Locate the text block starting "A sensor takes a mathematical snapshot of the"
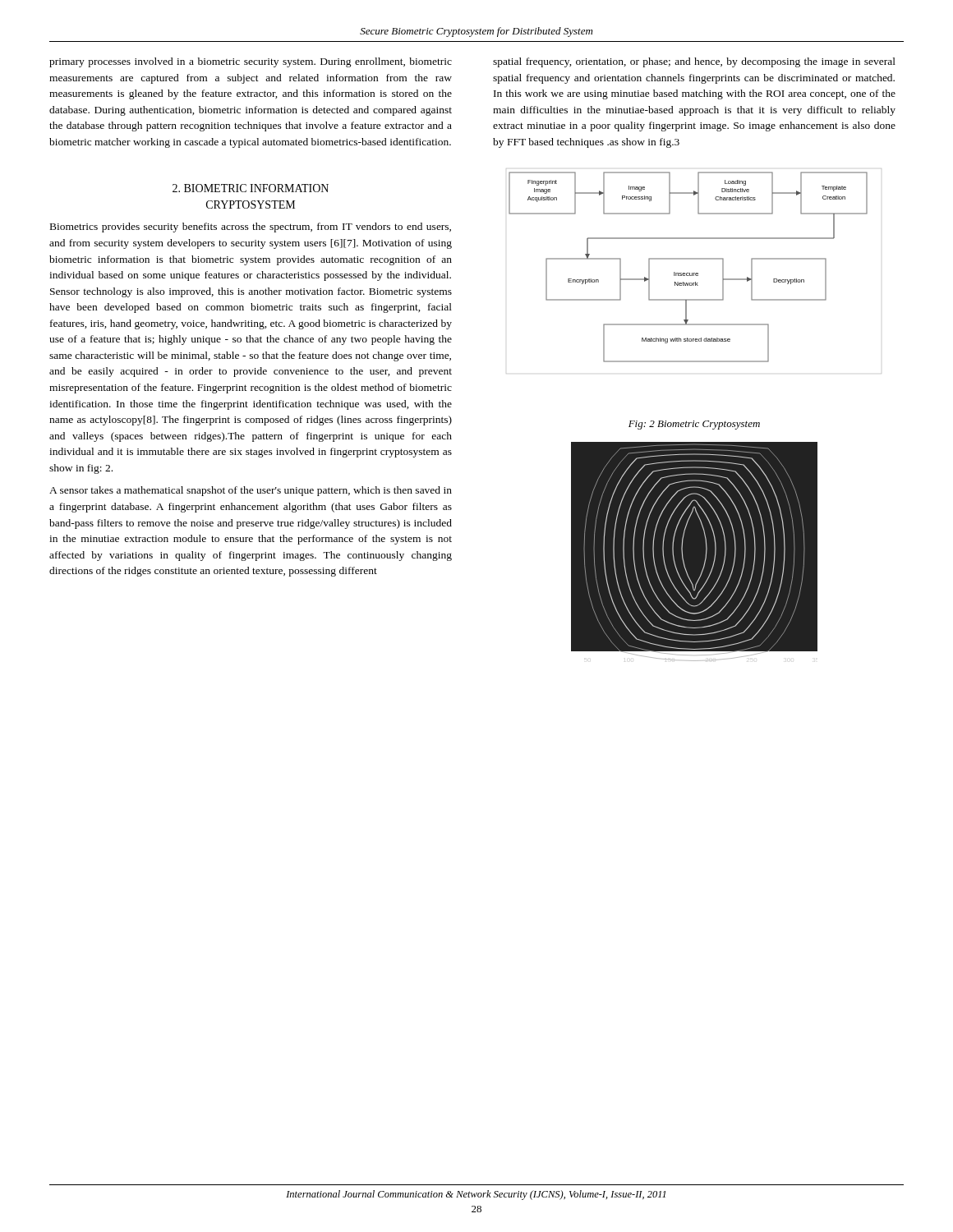The image size is (953, 1232). (251, 530)
